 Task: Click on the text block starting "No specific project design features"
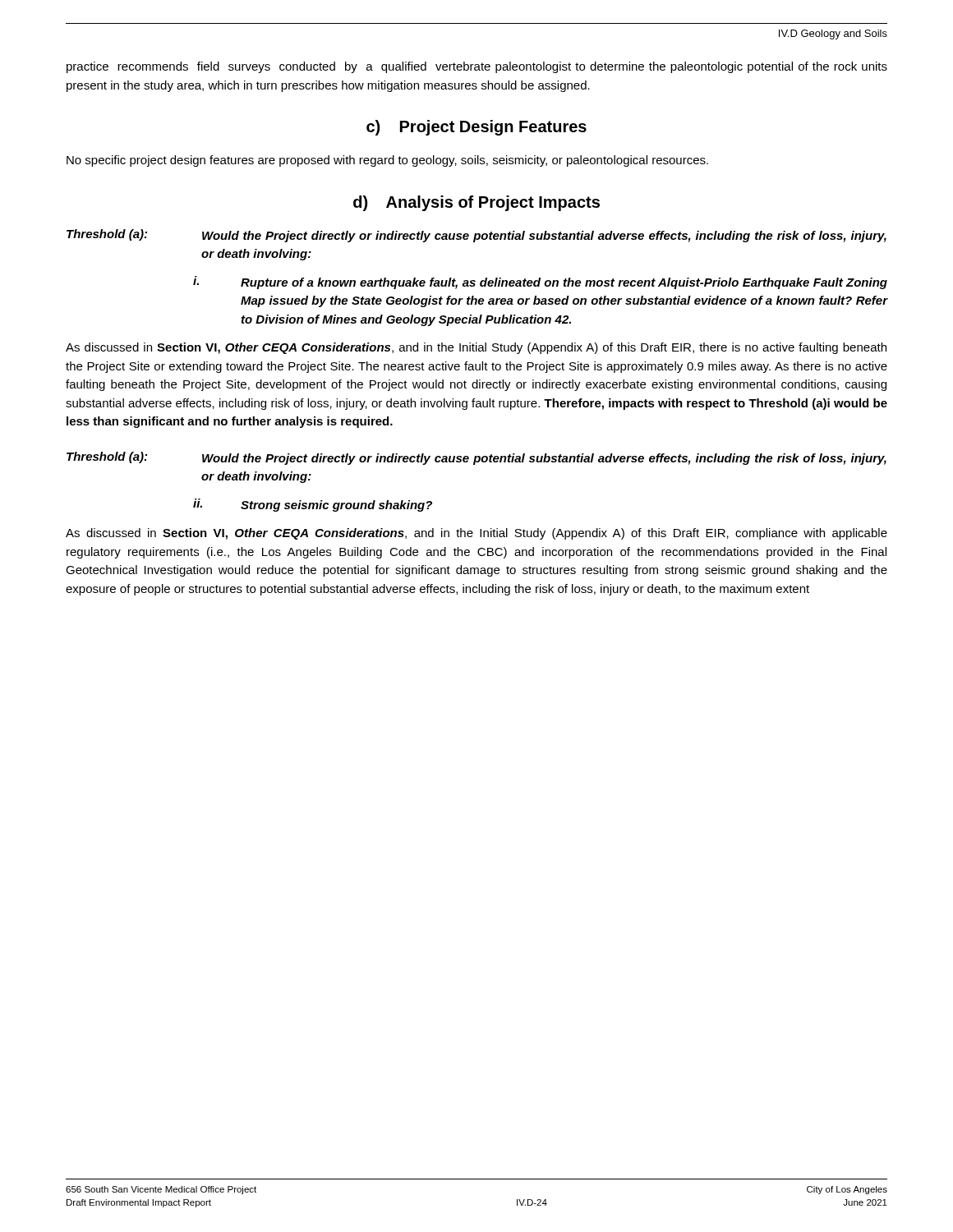click(387, 160)
